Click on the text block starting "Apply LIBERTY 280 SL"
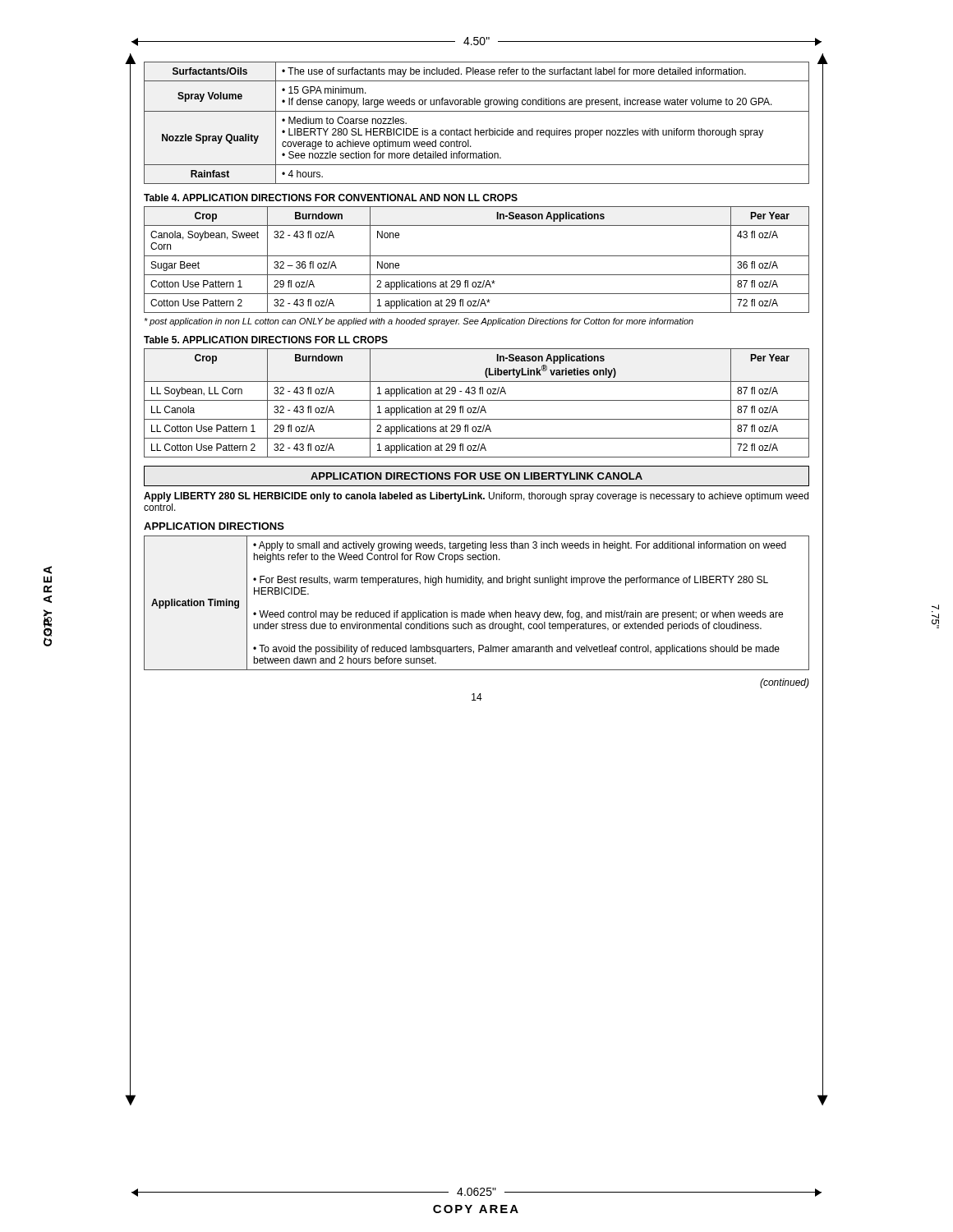The image size is (953, 1232). pos(476,502)
